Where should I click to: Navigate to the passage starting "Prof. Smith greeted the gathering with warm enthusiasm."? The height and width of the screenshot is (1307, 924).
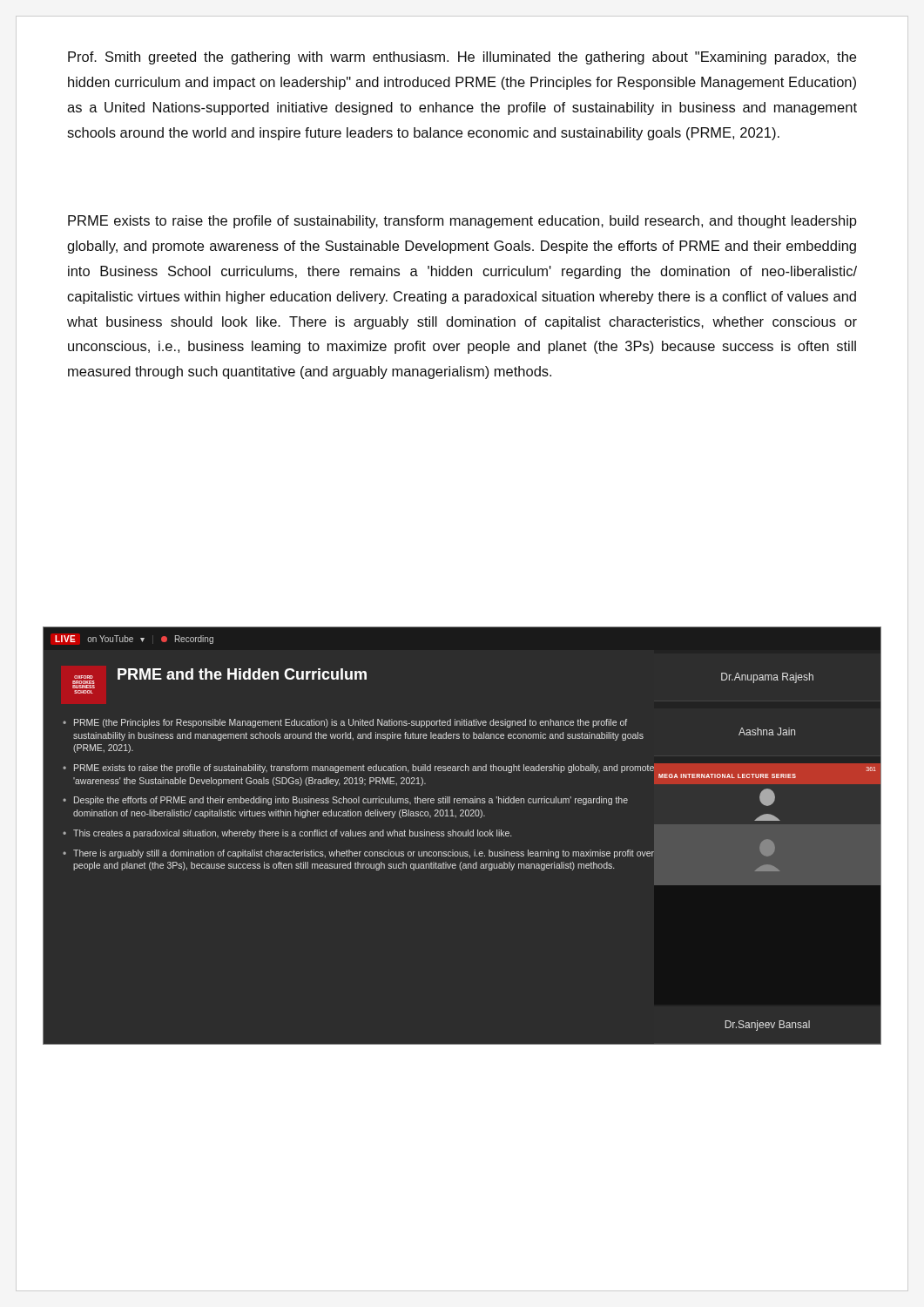point(462,94)
